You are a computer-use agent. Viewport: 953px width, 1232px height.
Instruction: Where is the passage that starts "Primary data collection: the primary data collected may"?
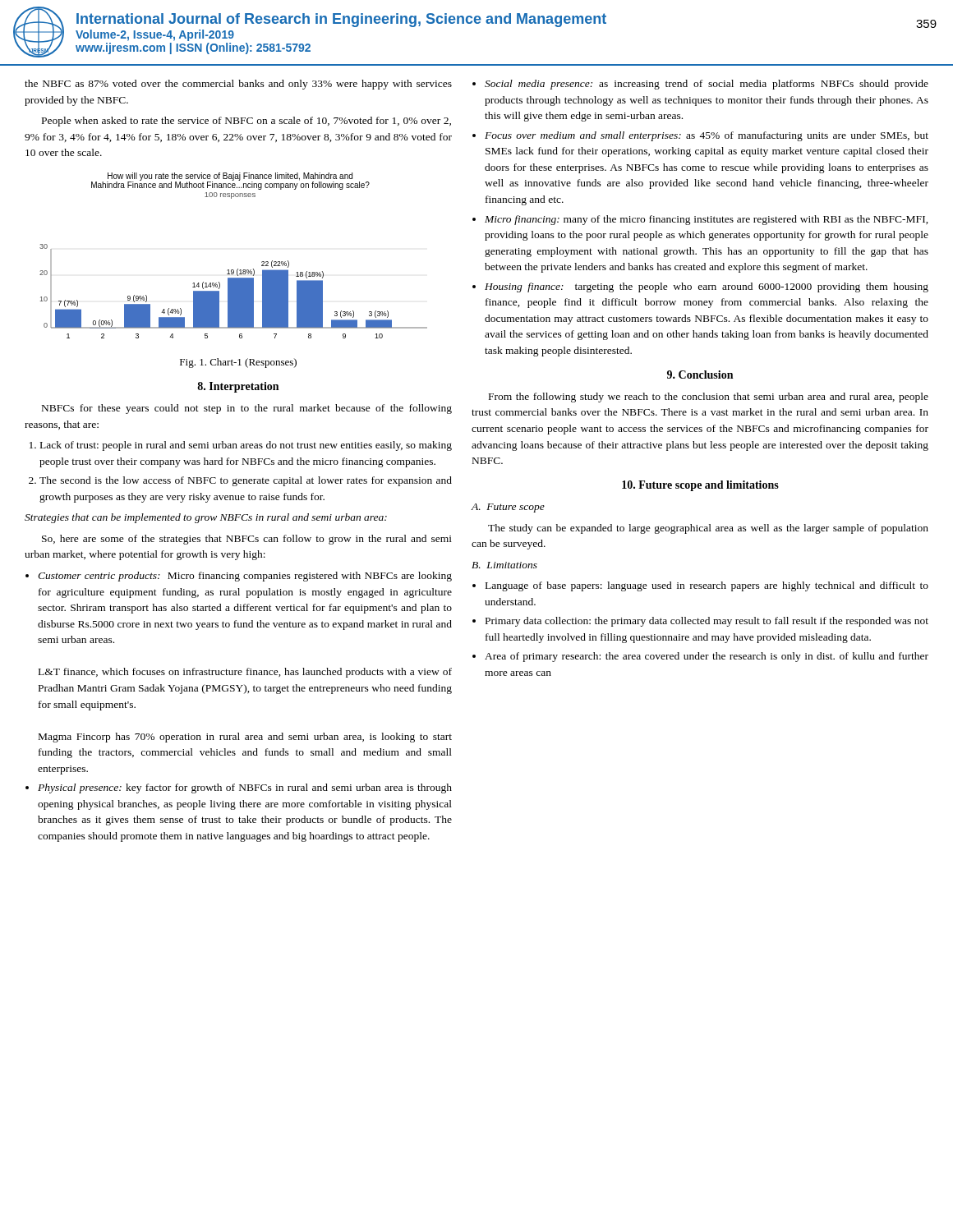707,629
